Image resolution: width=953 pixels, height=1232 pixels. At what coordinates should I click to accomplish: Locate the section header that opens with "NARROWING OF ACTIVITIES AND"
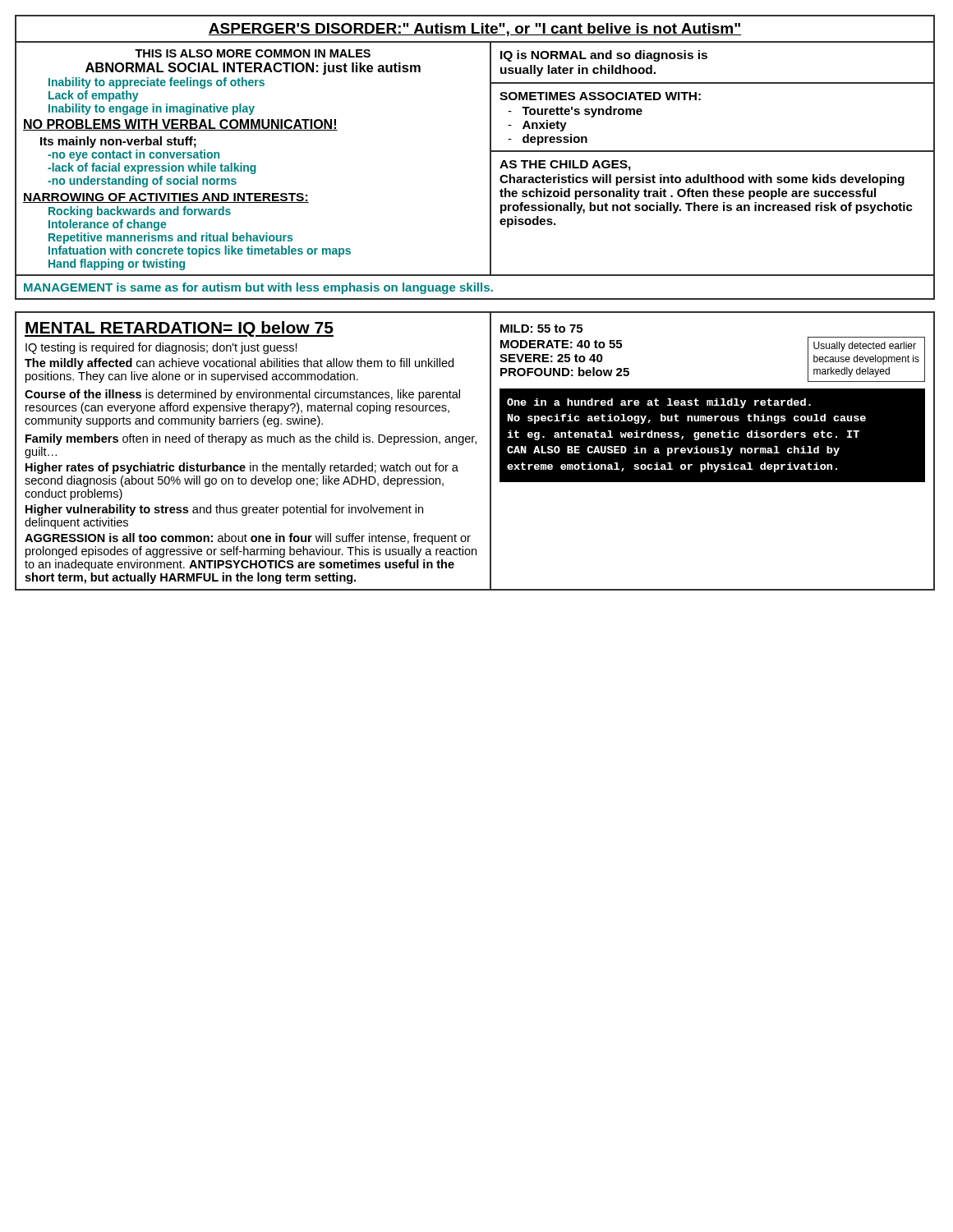point(166,197)
